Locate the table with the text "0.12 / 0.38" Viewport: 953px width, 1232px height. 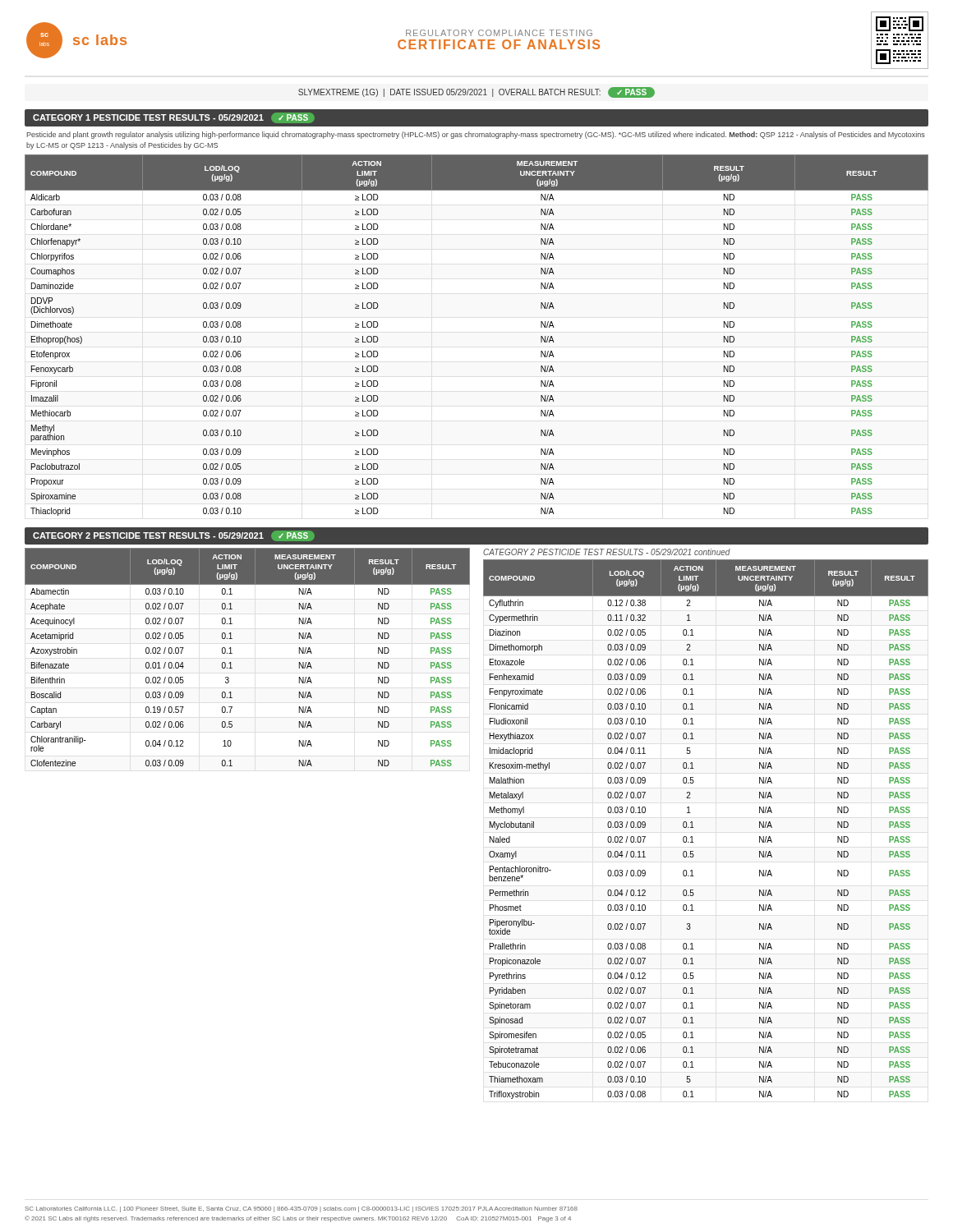point(706,831)
